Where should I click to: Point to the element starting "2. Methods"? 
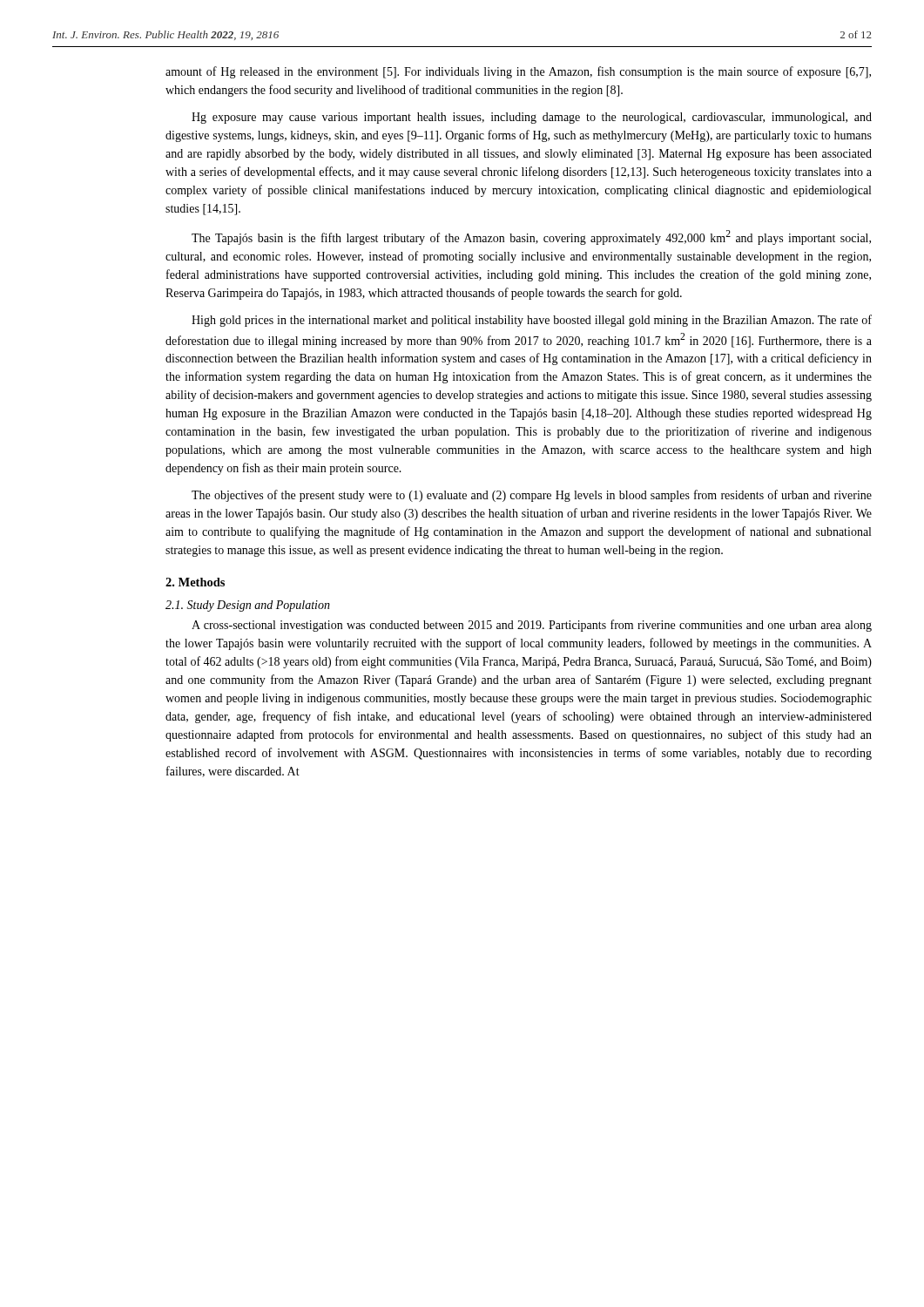(195, 582)
